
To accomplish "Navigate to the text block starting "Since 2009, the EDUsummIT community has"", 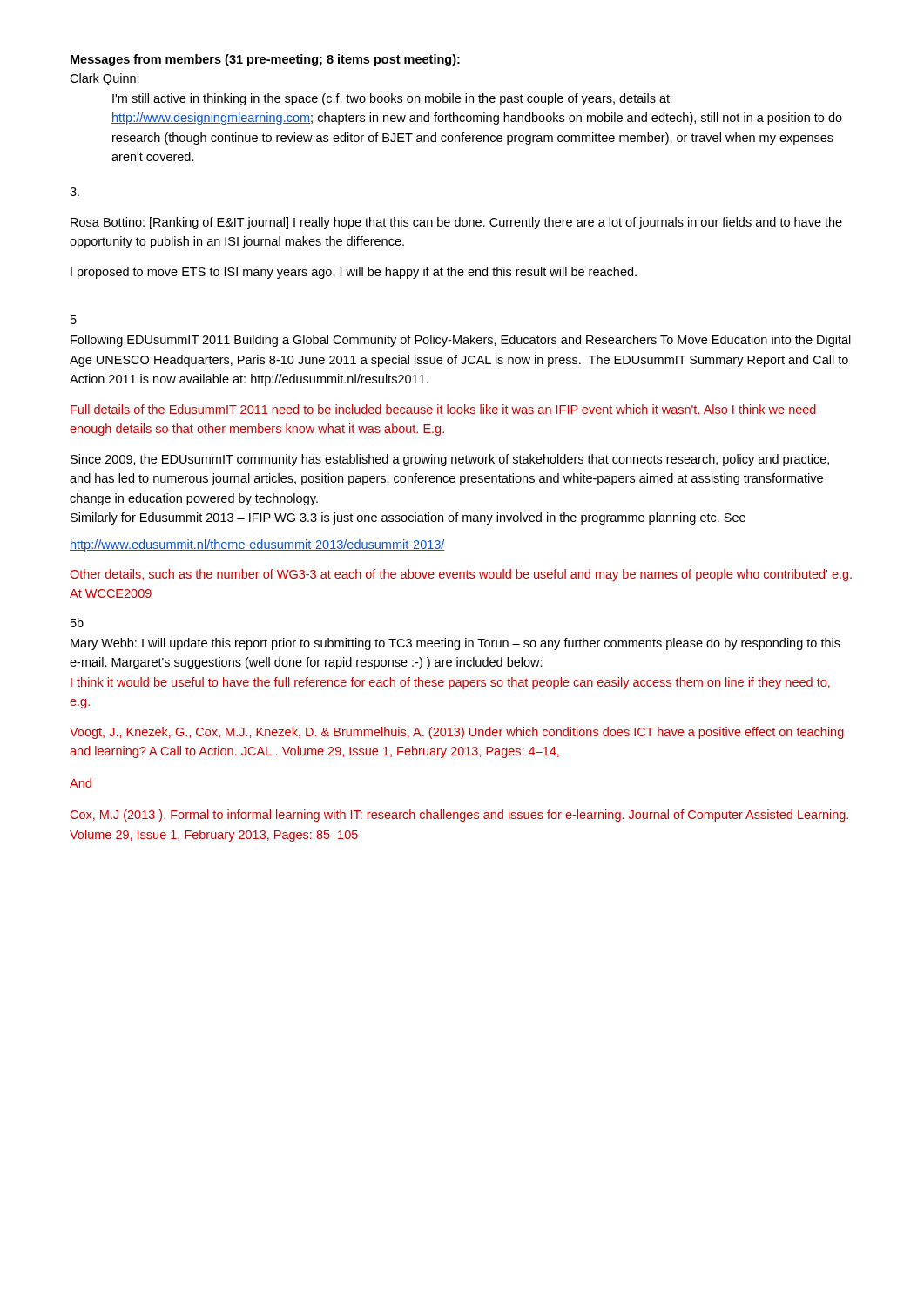I will pos(450,478).
